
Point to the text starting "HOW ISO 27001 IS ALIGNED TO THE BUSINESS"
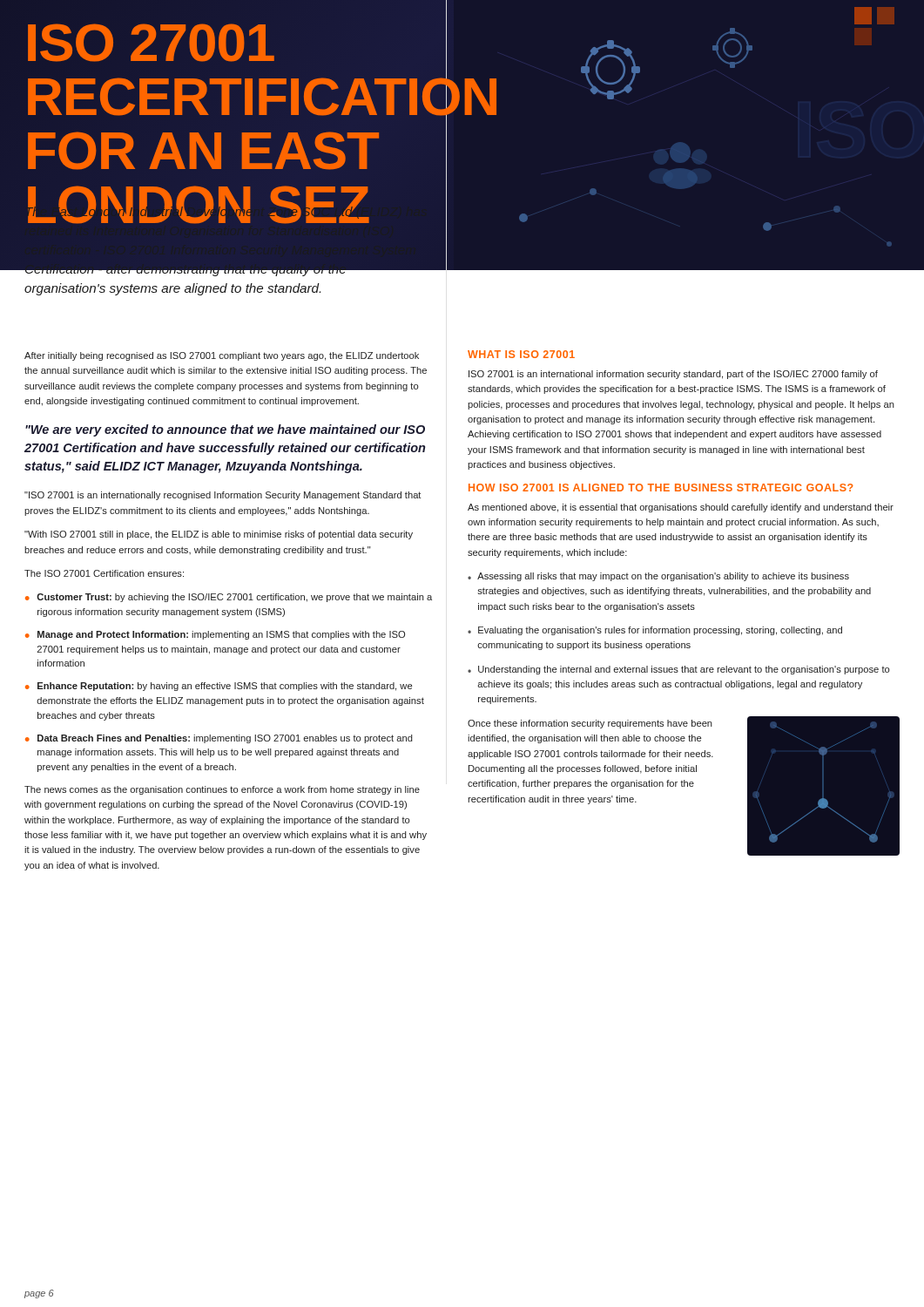[684, 488]
